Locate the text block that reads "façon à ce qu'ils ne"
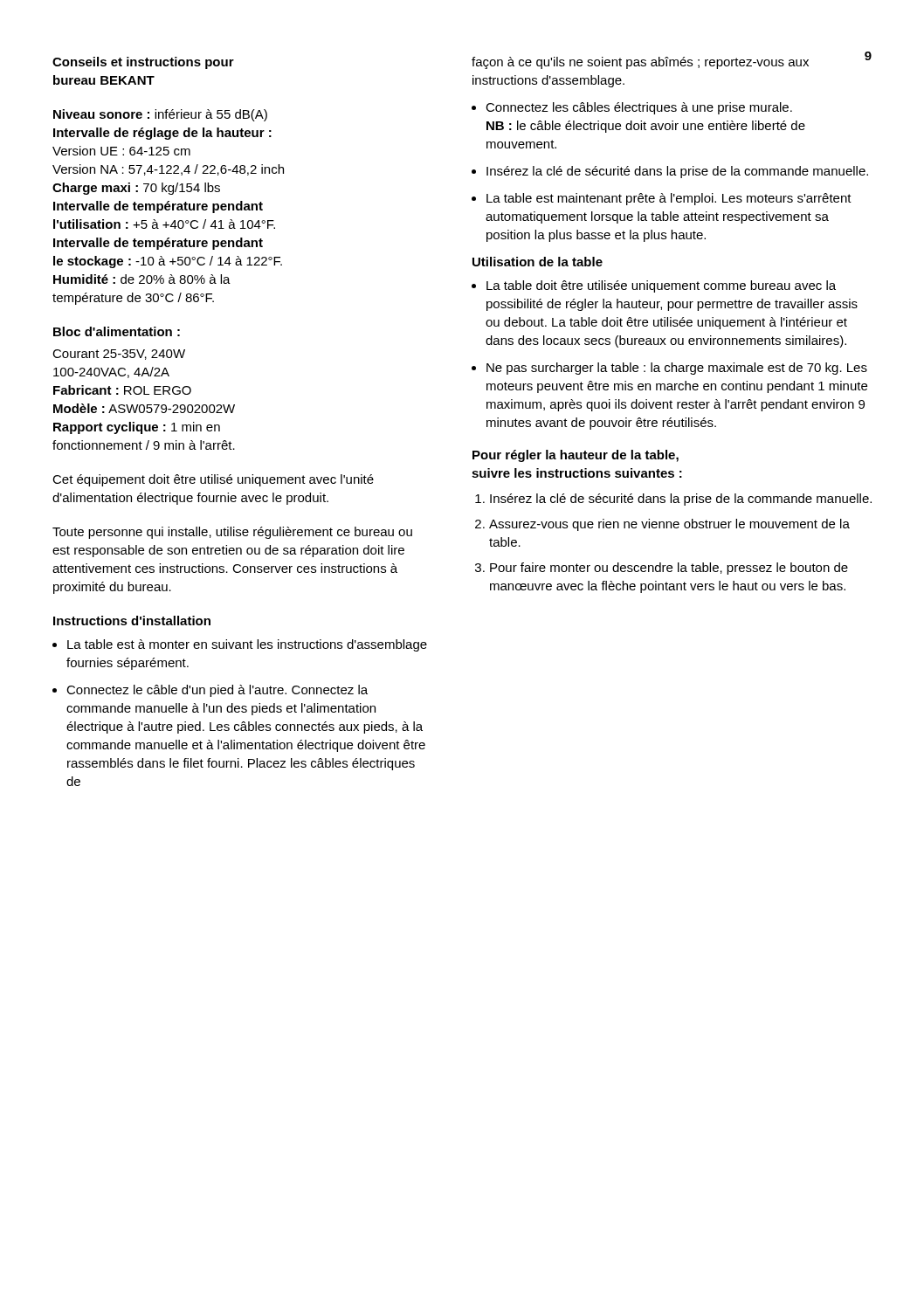 point(640,71)
